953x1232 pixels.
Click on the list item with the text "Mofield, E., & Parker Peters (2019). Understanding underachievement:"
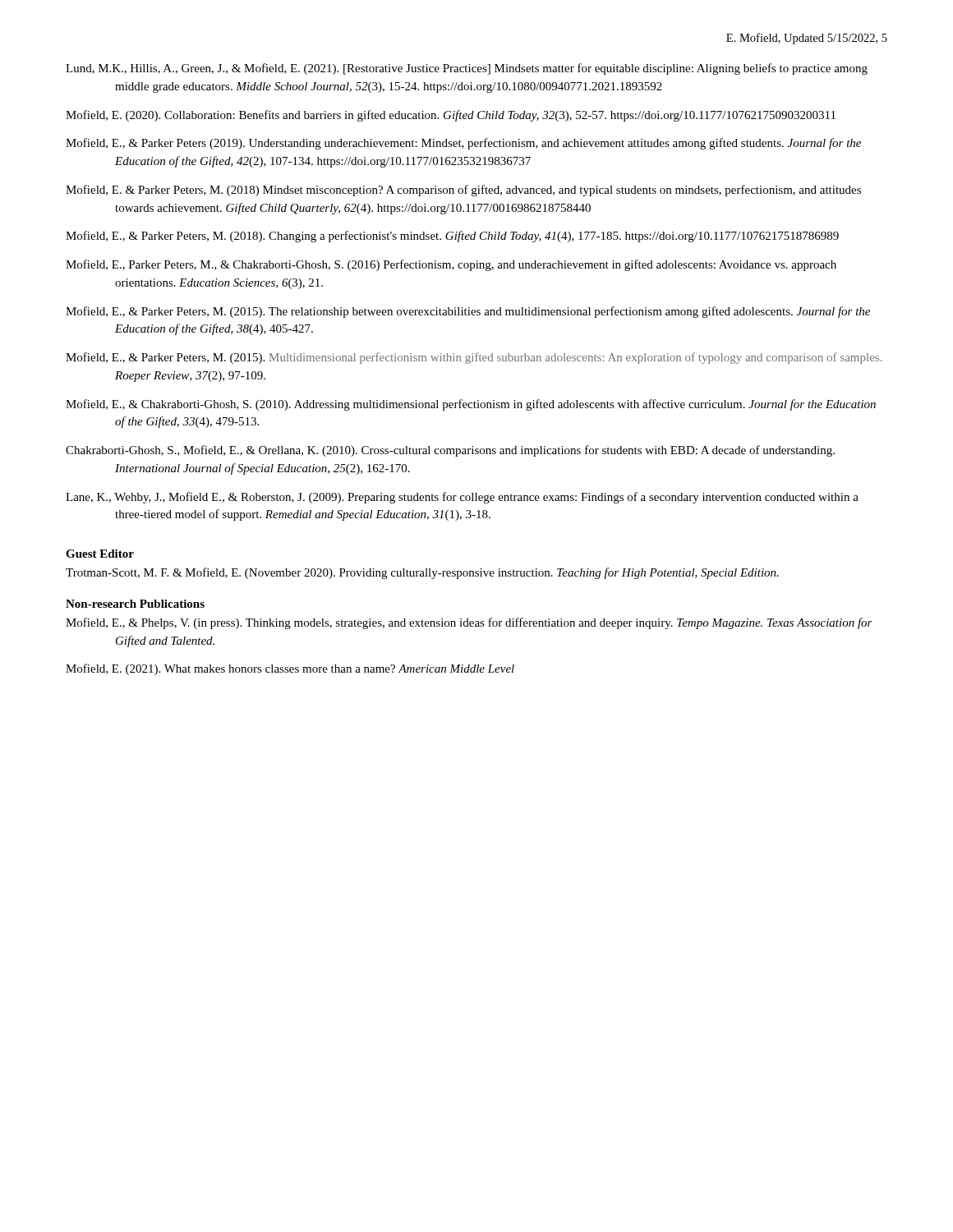tap(464, 152)
